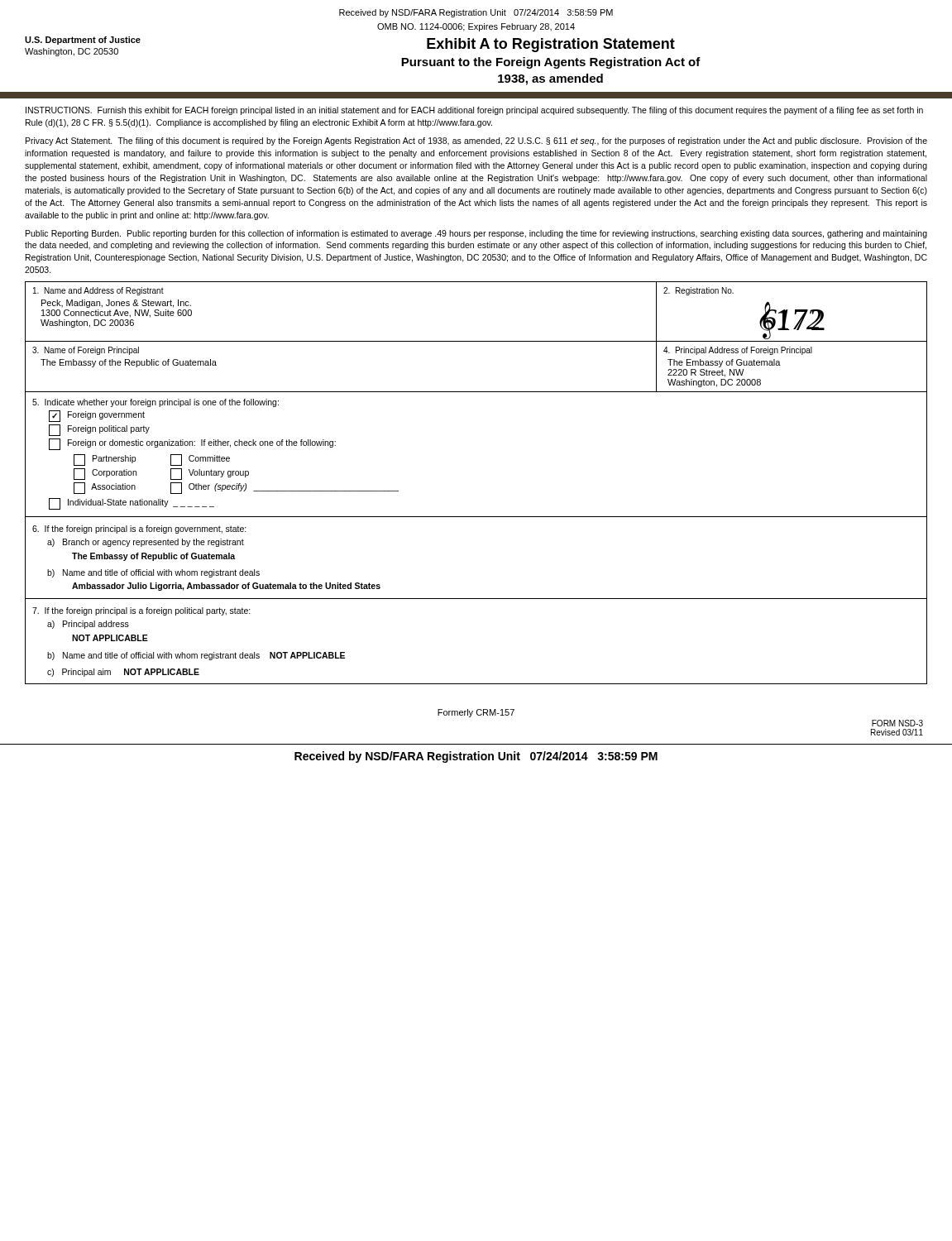Select the title that reads "Pursuant to the Foreign Agents"

[x=550, y=70]
